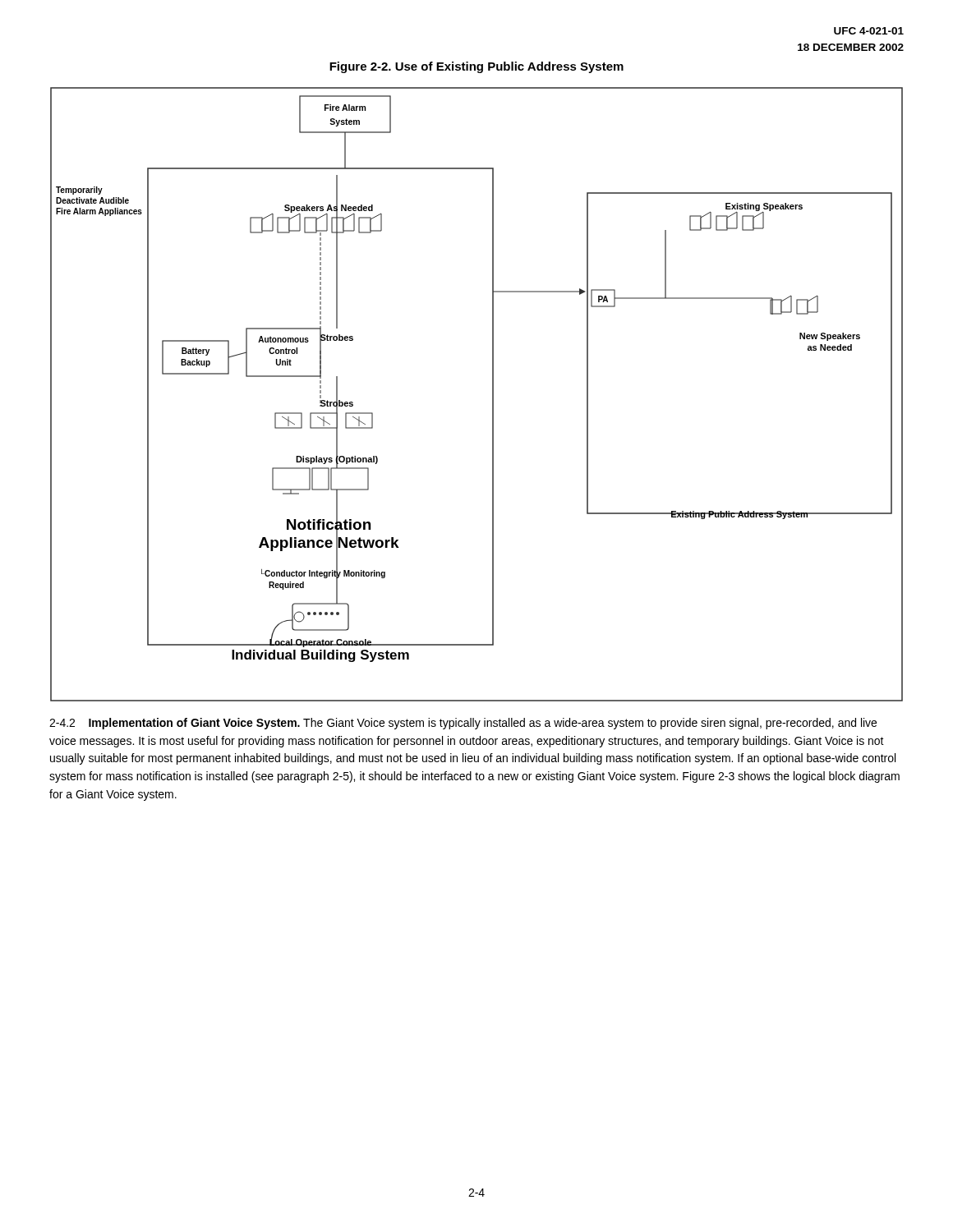Locate the schematic
Viewport: 953px width, 1232px height.
tap(476, 394)
